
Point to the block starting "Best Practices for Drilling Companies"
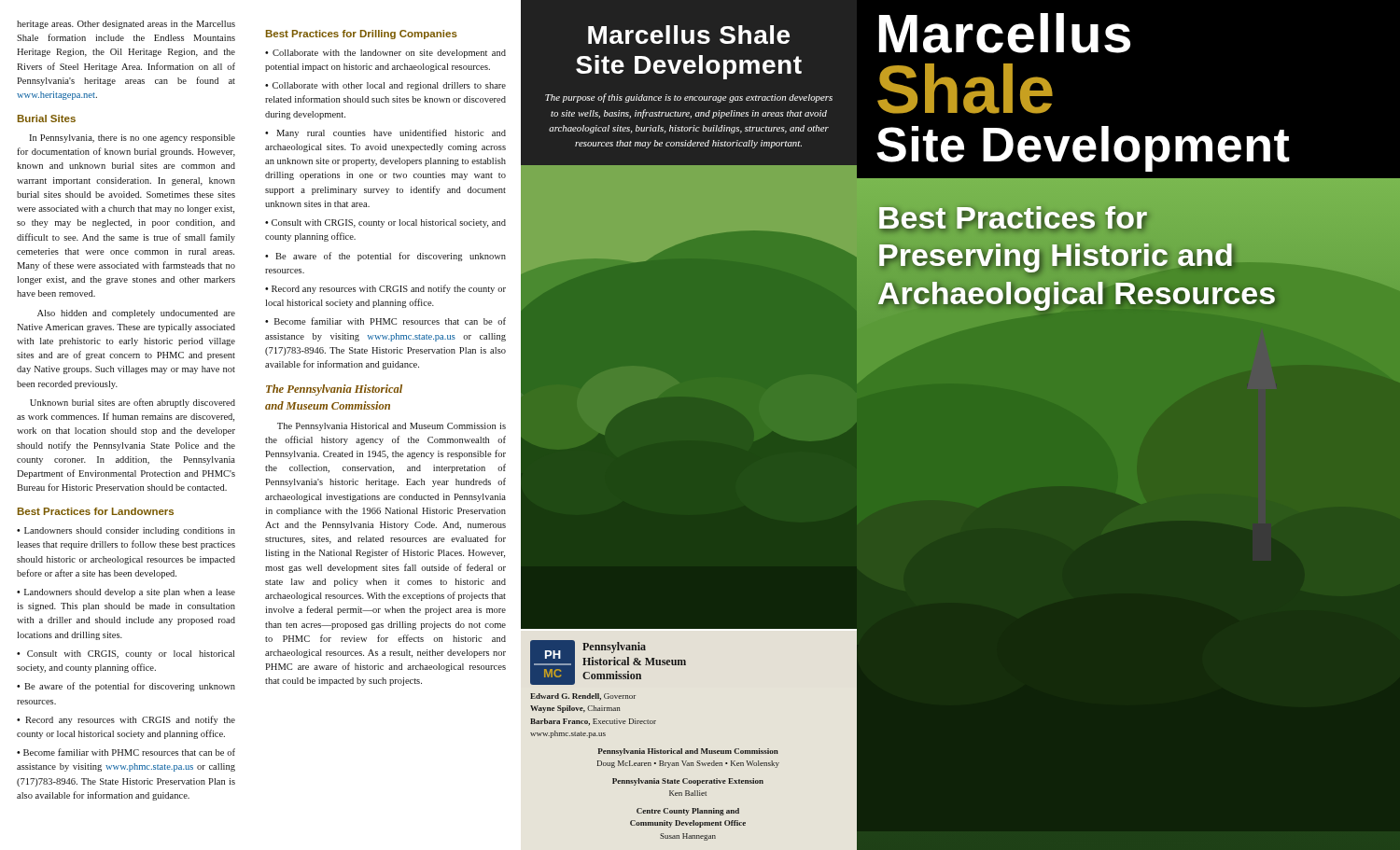361,34
